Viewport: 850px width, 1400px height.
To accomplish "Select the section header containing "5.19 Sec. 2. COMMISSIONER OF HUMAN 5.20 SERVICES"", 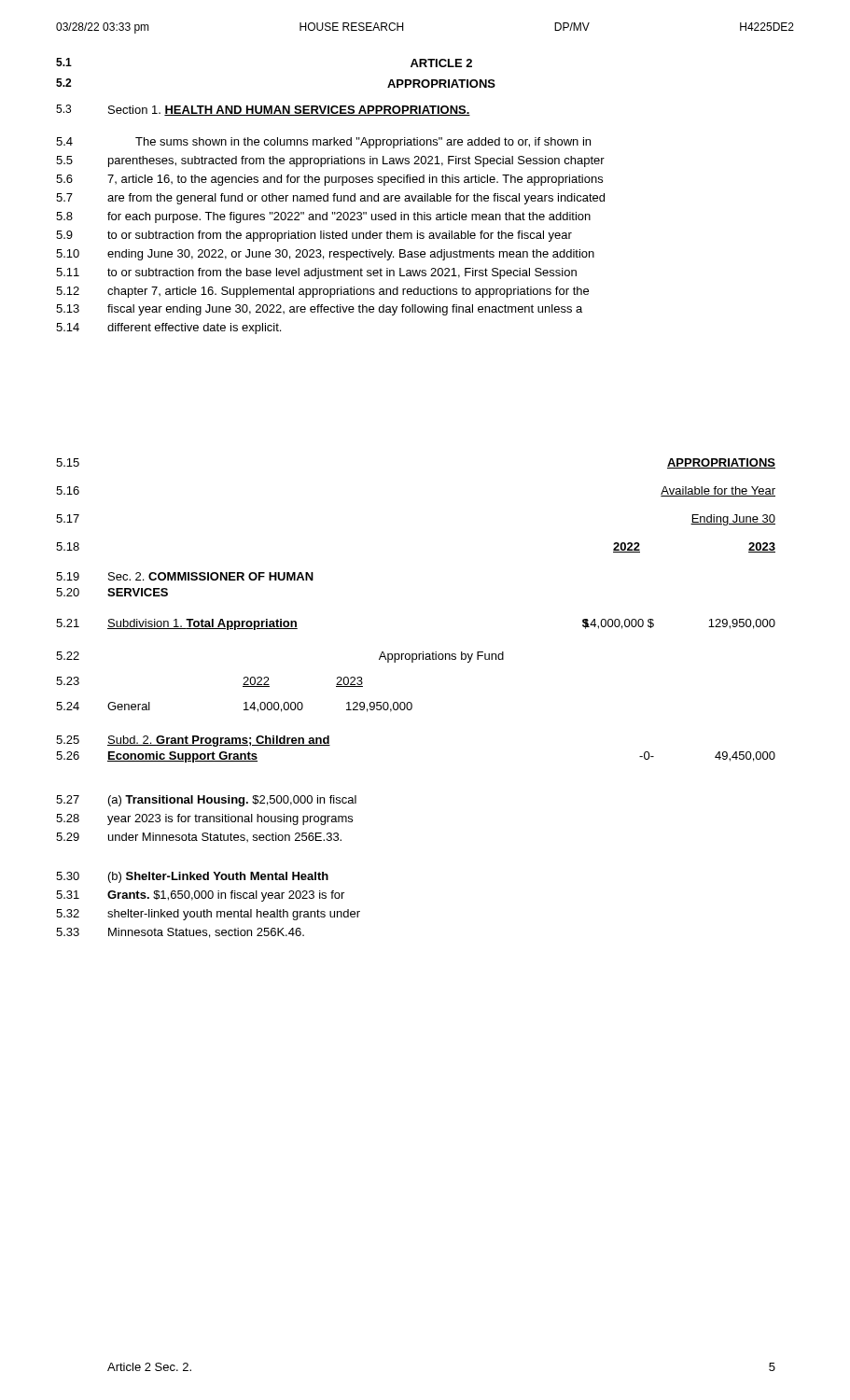I will 211,576.
